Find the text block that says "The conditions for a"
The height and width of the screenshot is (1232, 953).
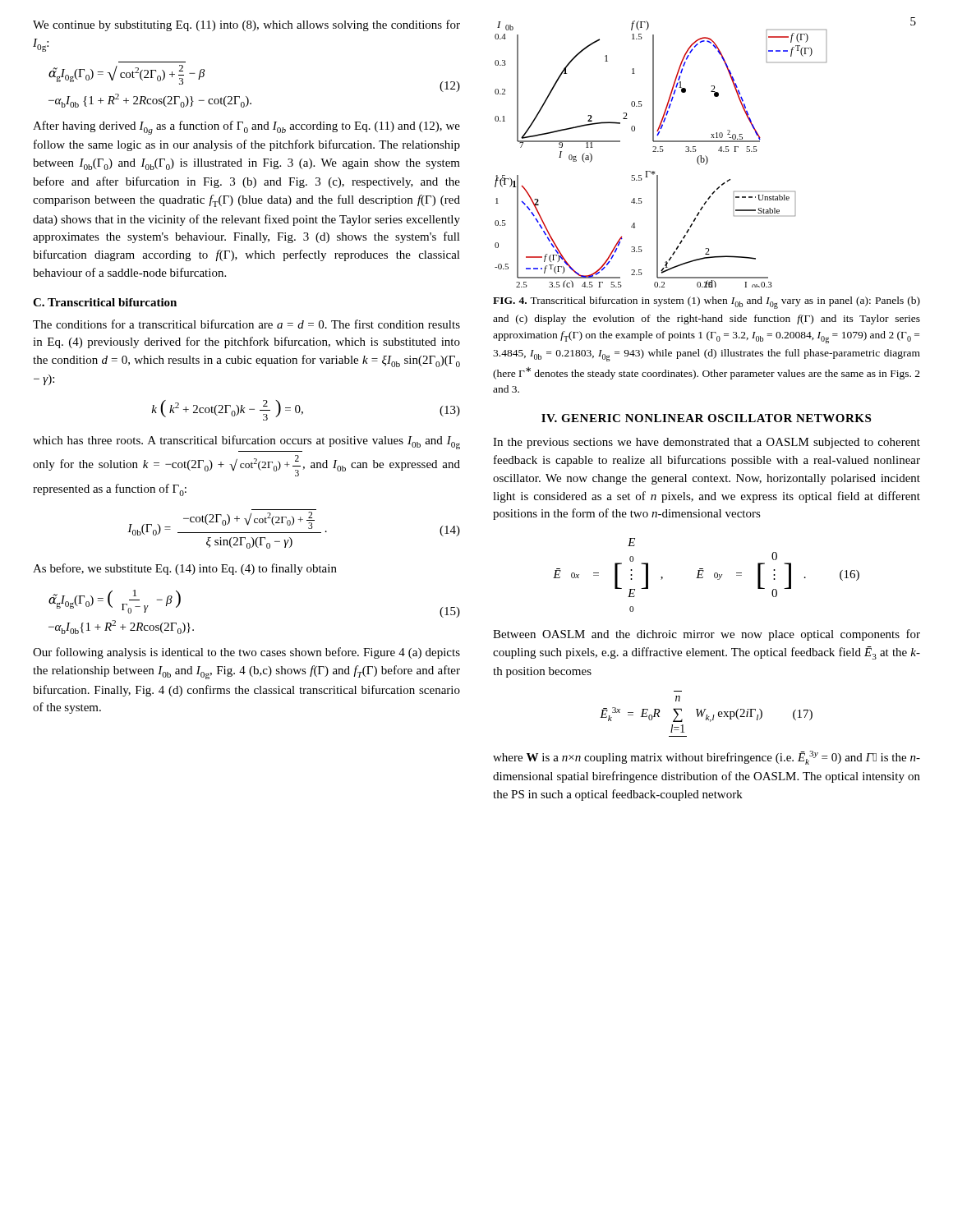tap(246, 352)
